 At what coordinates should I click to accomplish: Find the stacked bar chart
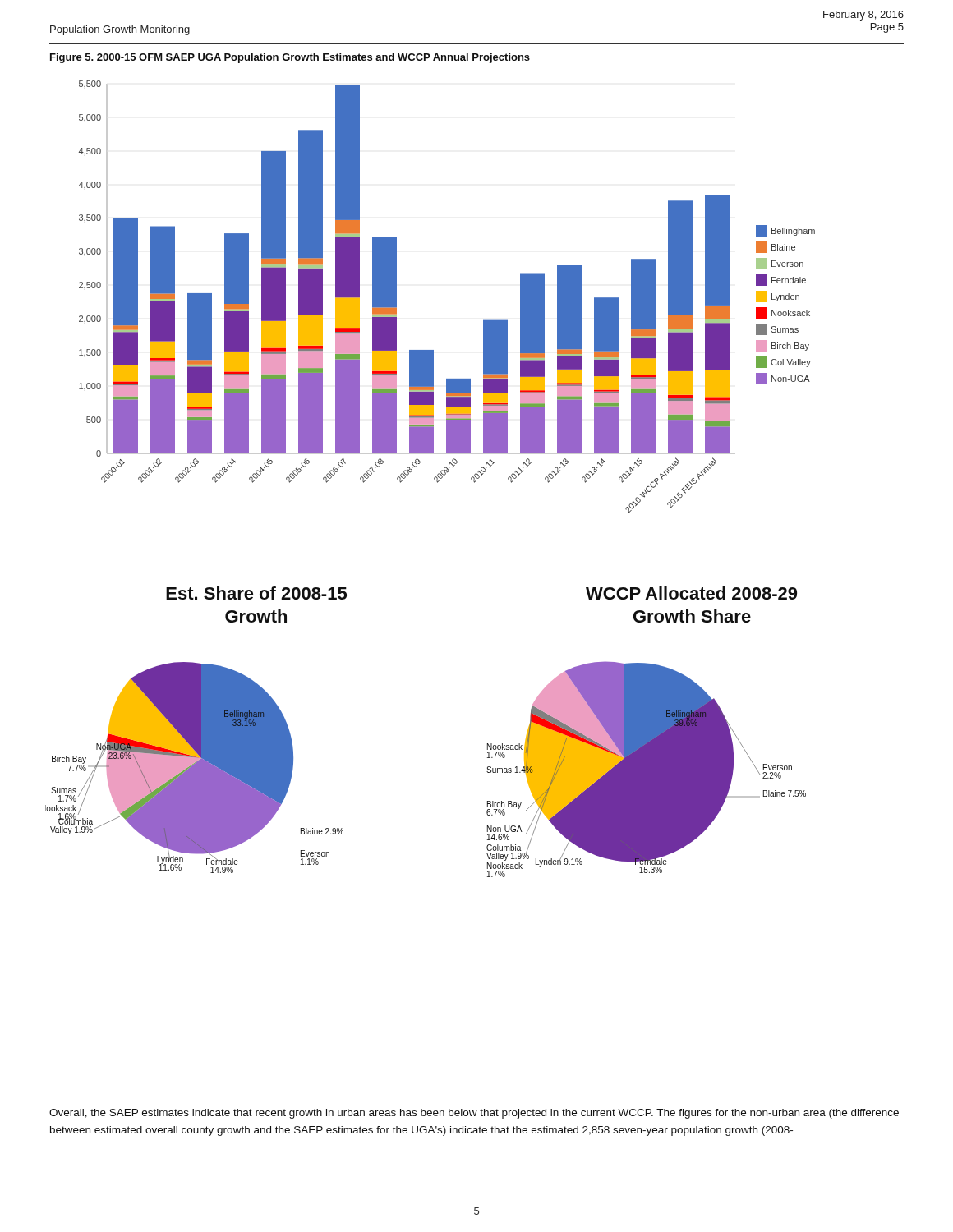[x=476, y=306]
